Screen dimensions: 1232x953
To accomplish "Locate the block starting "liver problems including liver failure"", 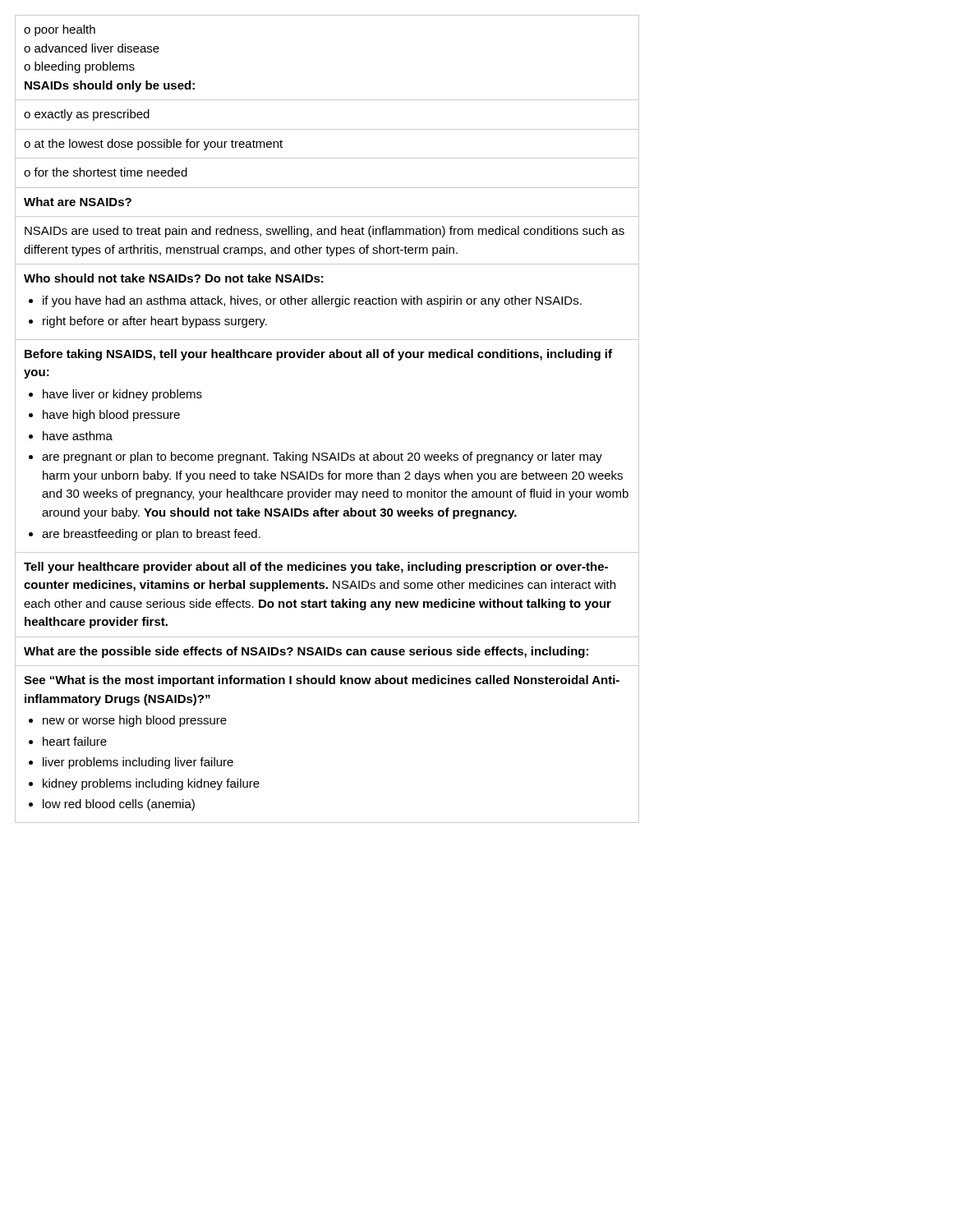I will [138, 762].
